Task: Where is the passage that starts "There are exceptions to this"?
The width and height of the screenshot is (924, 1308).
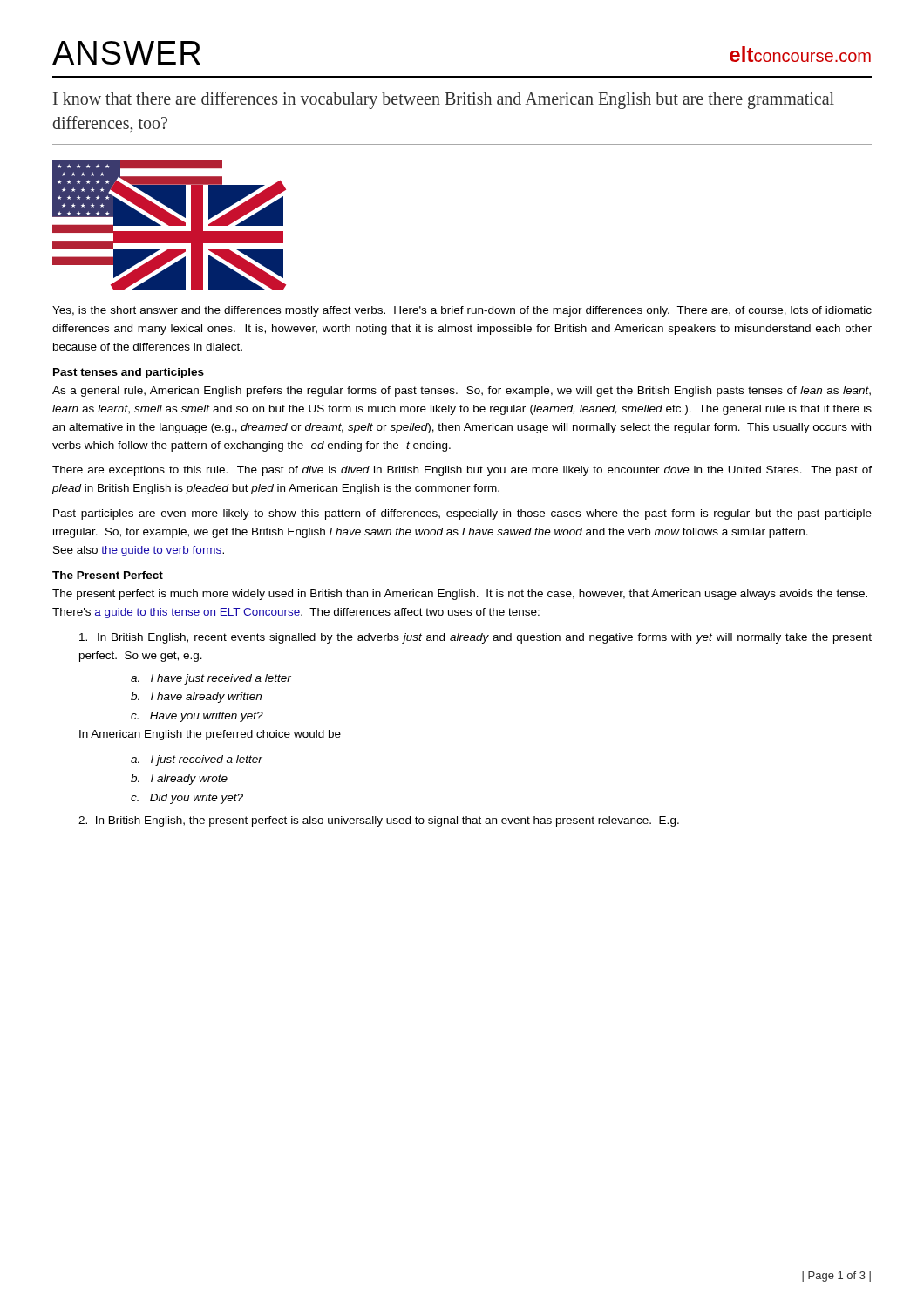Action: 462,479
